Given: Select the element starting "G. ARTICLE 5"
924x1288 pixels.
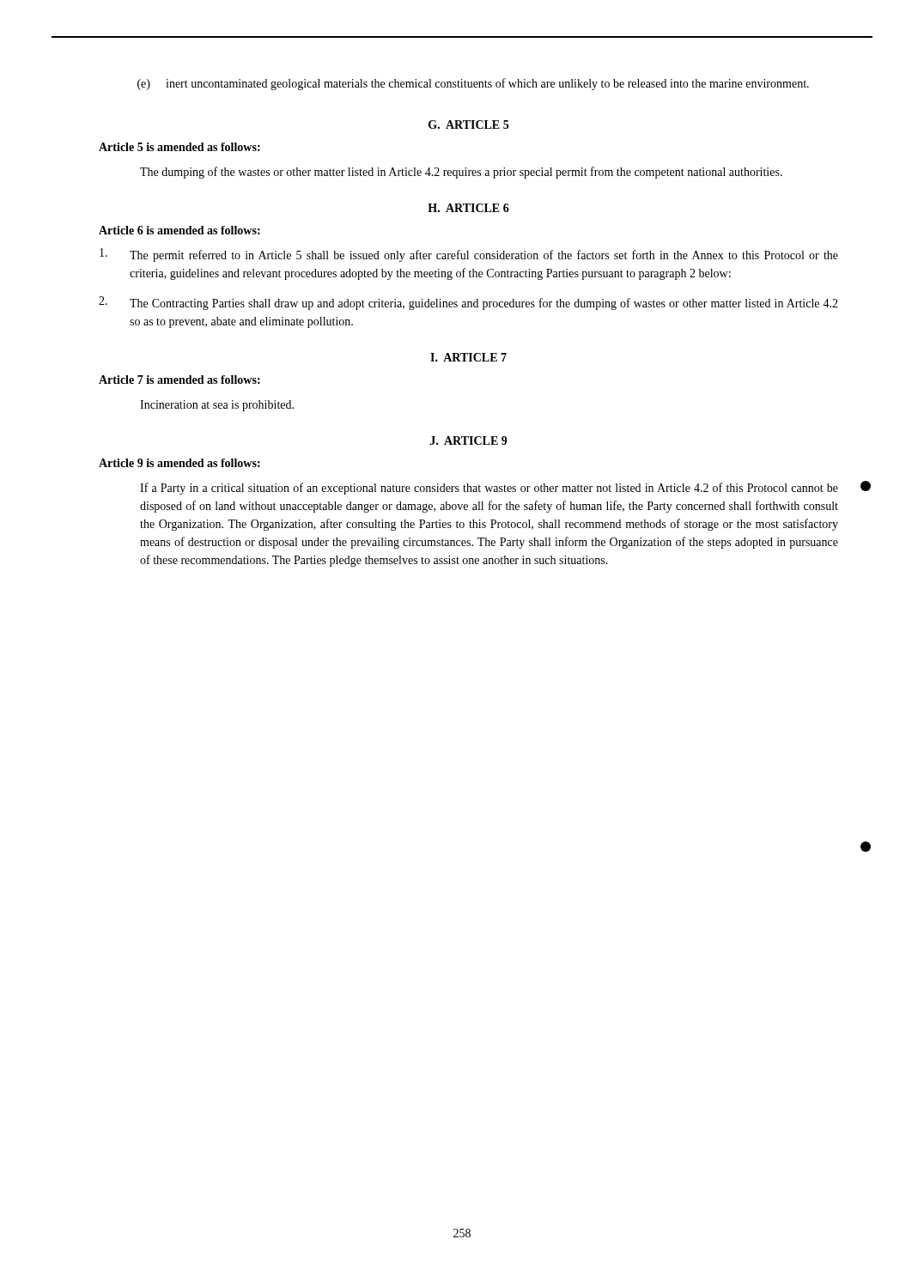Looking at the screenshot, I should click(468, 125).
